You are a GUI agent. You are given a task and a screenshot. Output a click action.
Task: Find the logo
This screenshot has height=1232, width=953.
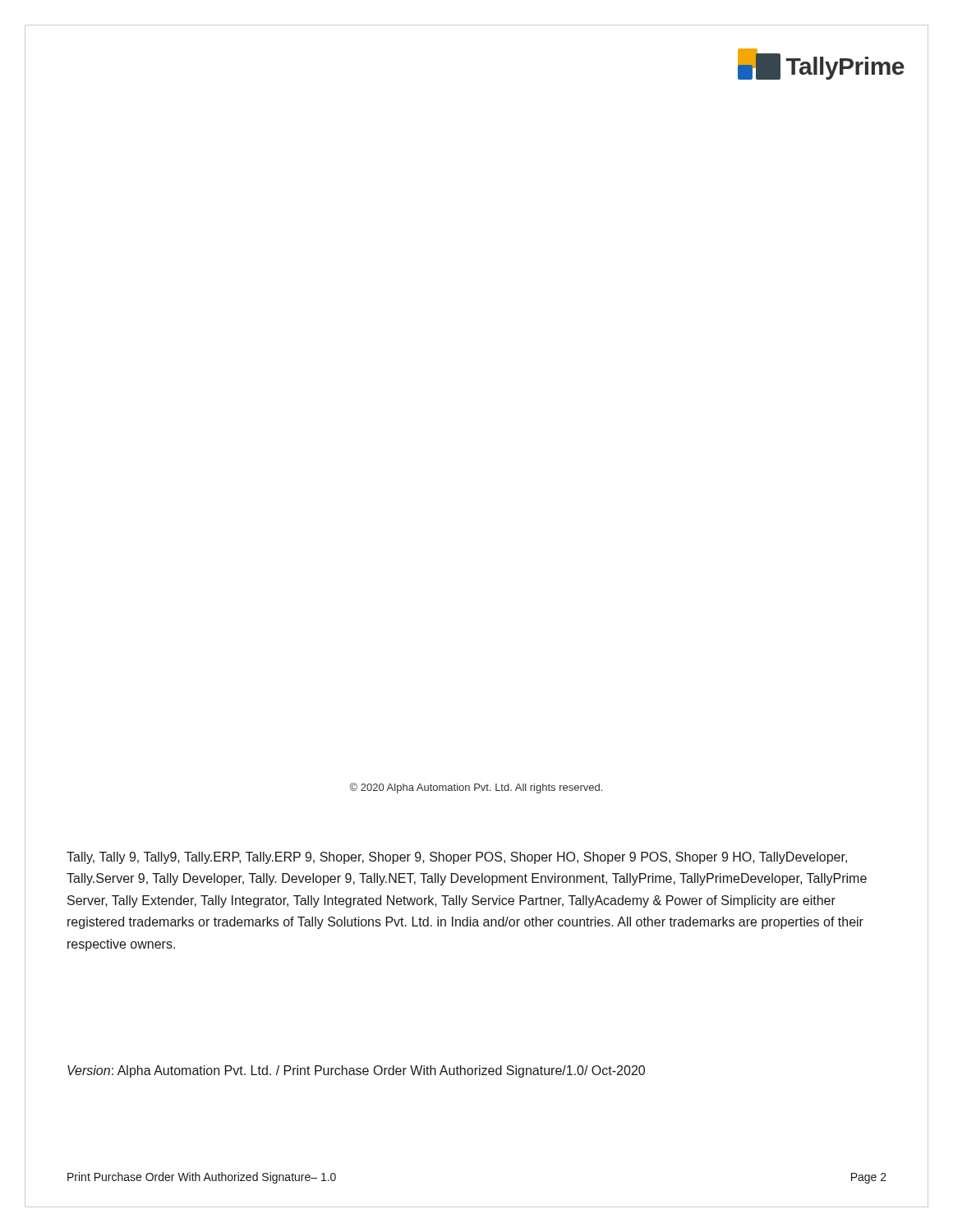click(x=821, y=67)
